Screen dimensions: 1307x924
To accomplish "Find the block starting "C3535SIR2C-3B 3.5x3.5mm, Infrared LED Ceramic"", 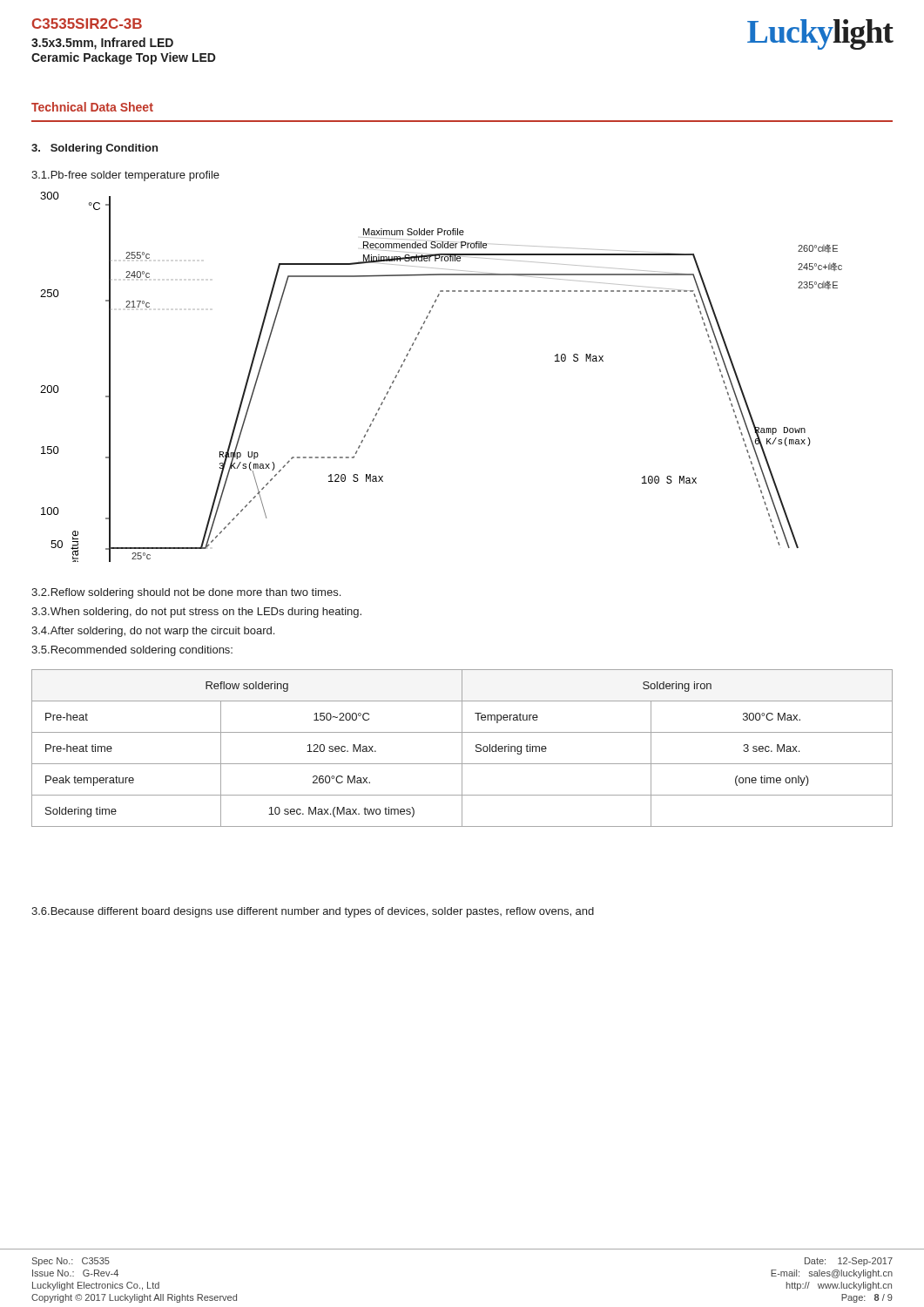I will pos(124,40).
